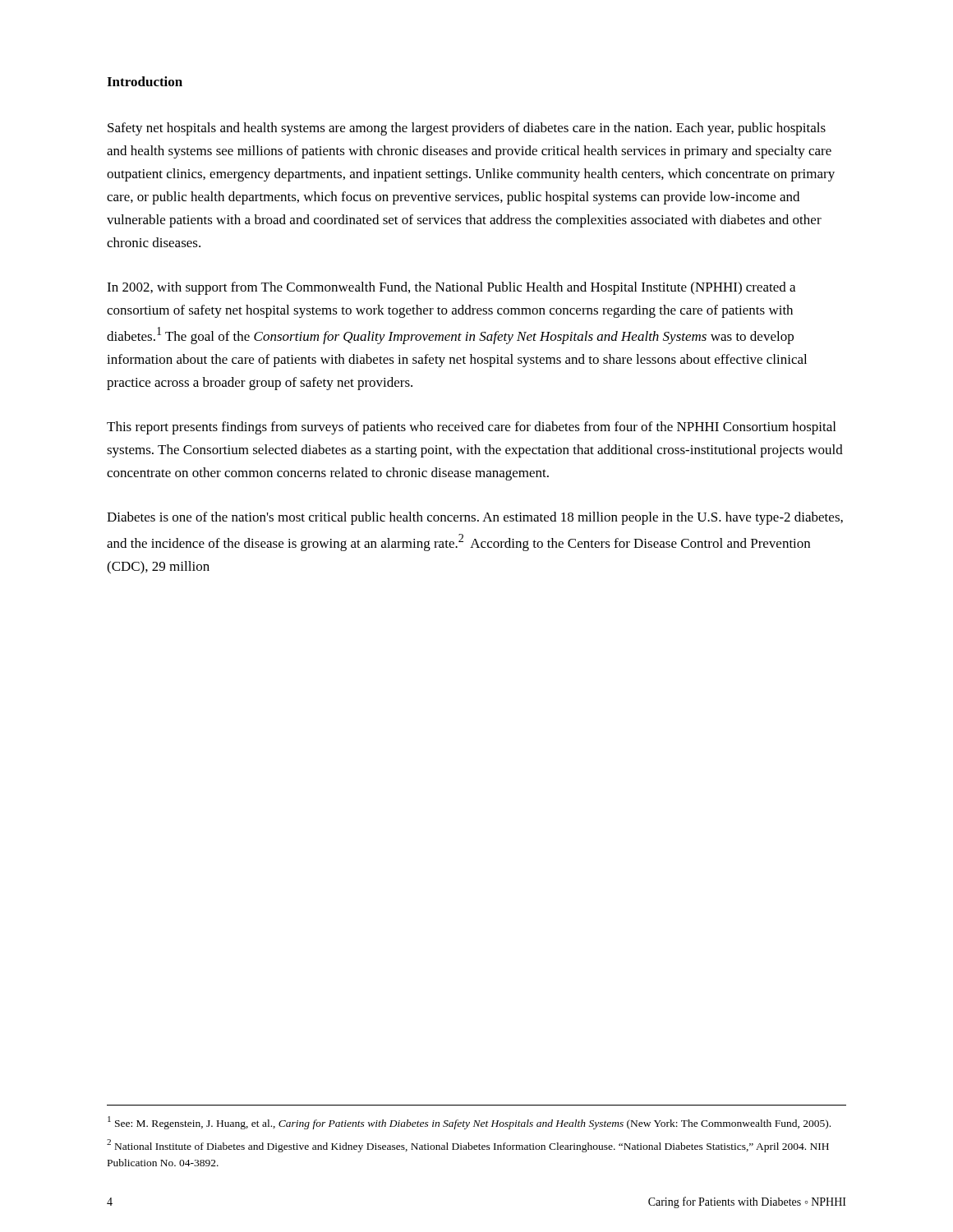This screenshot has height=1232, width=953.
Task: Select the text block that reads "In 2002, with support"
Action: tap(457, 335)
